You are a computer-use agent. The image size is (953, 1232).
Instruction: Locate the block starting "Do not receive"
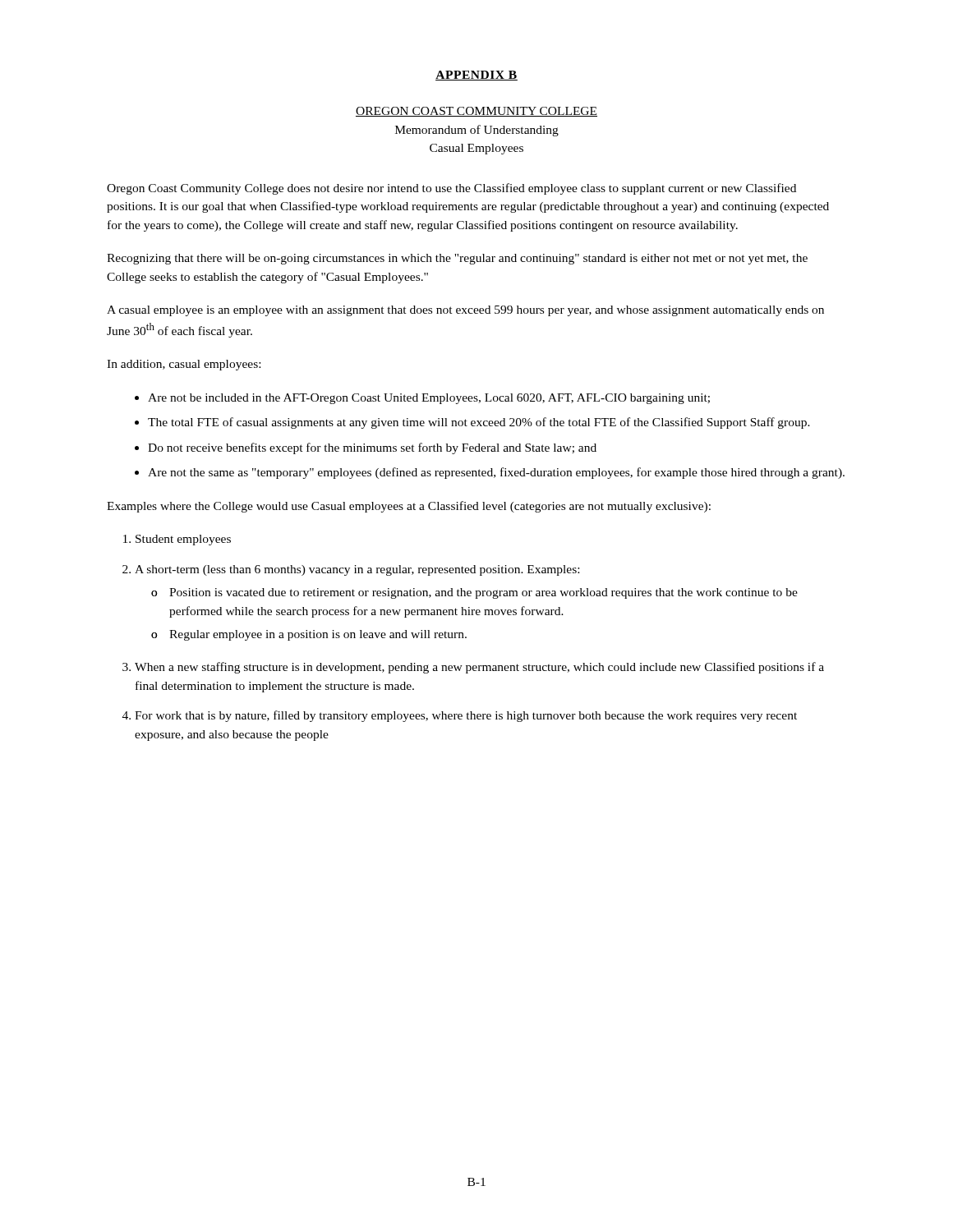(497, 448)
